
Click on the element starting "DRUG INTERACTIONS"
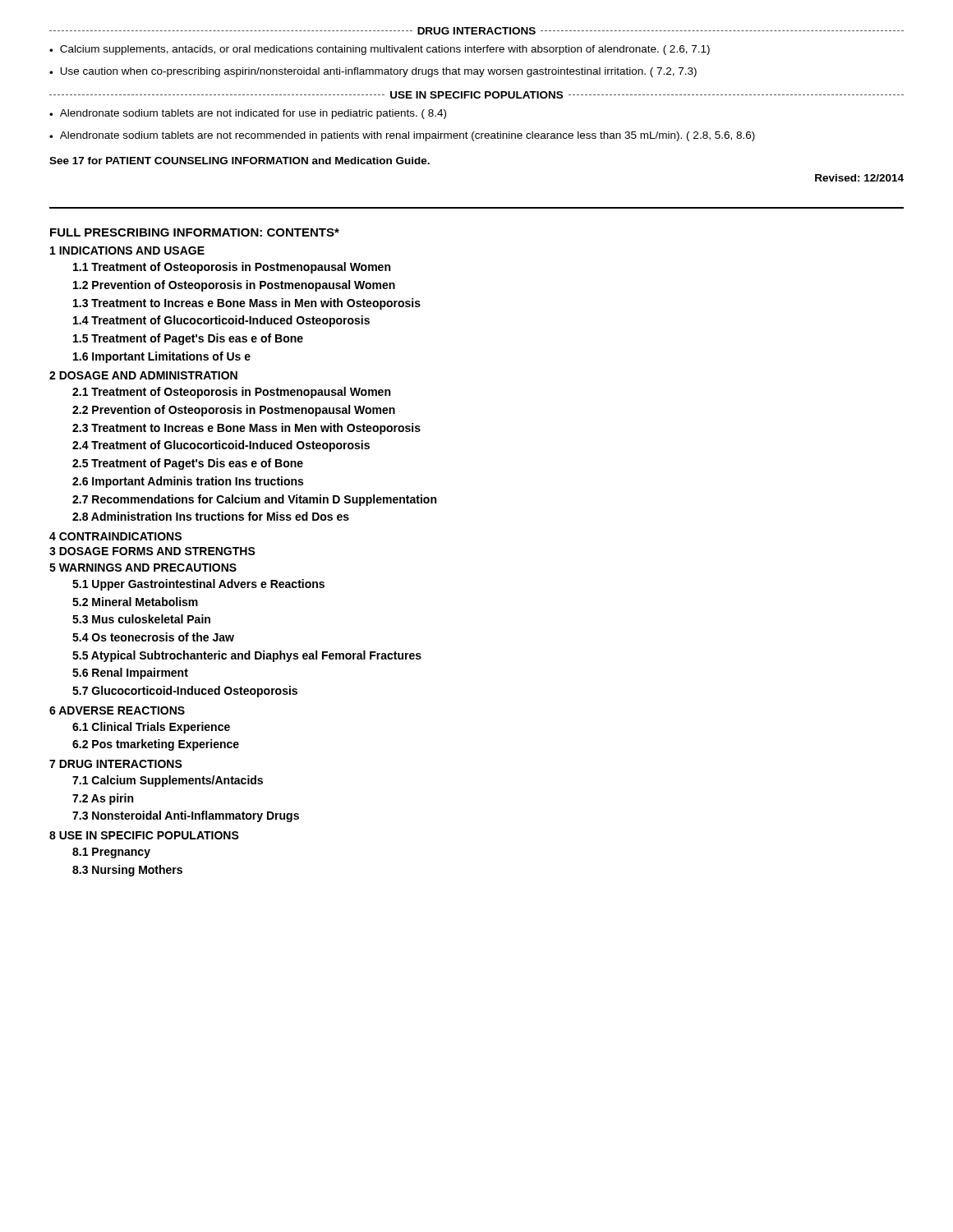point(476,31)
